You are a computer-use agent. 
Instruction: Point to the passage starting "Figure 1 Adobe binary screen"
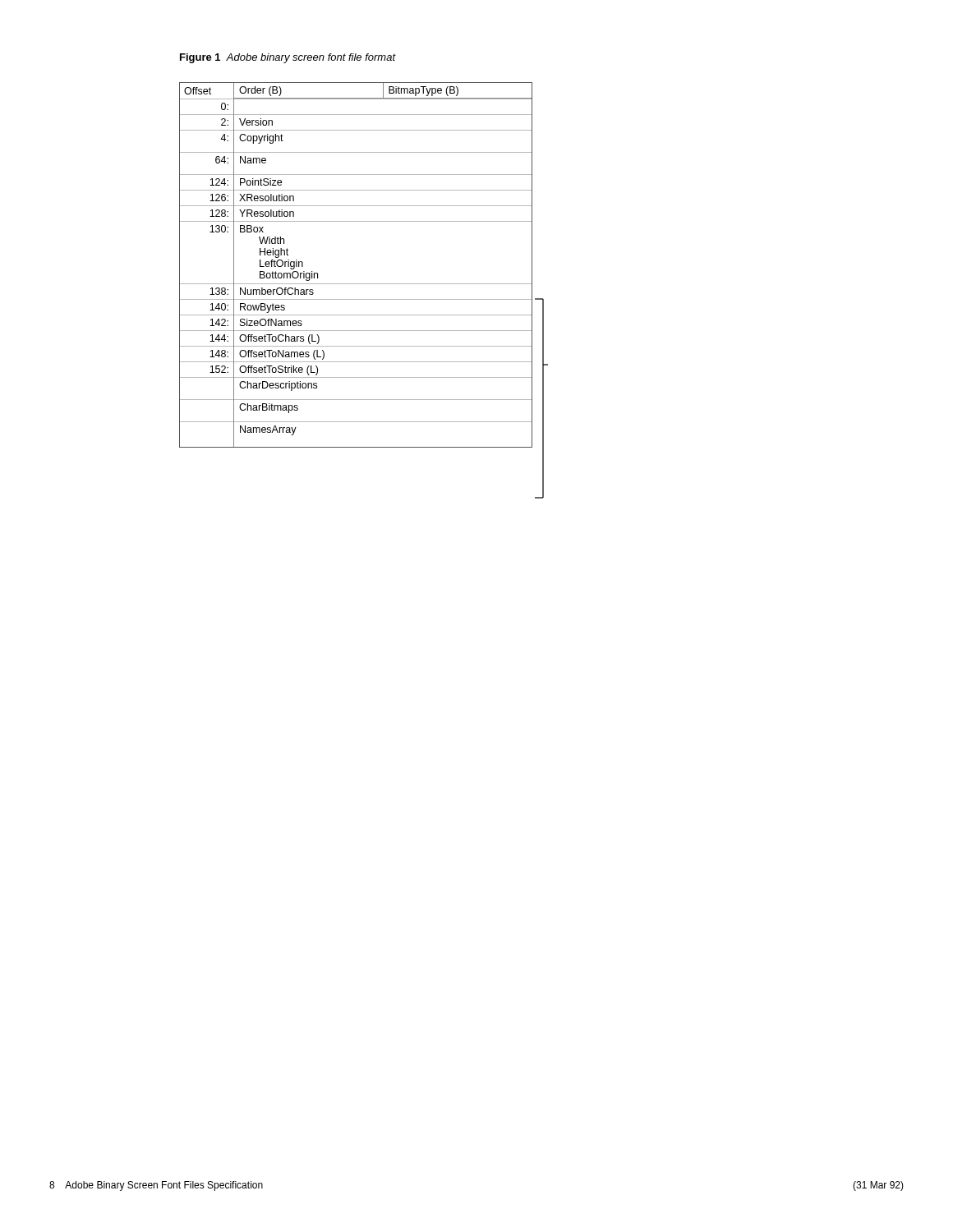point(287,57)
